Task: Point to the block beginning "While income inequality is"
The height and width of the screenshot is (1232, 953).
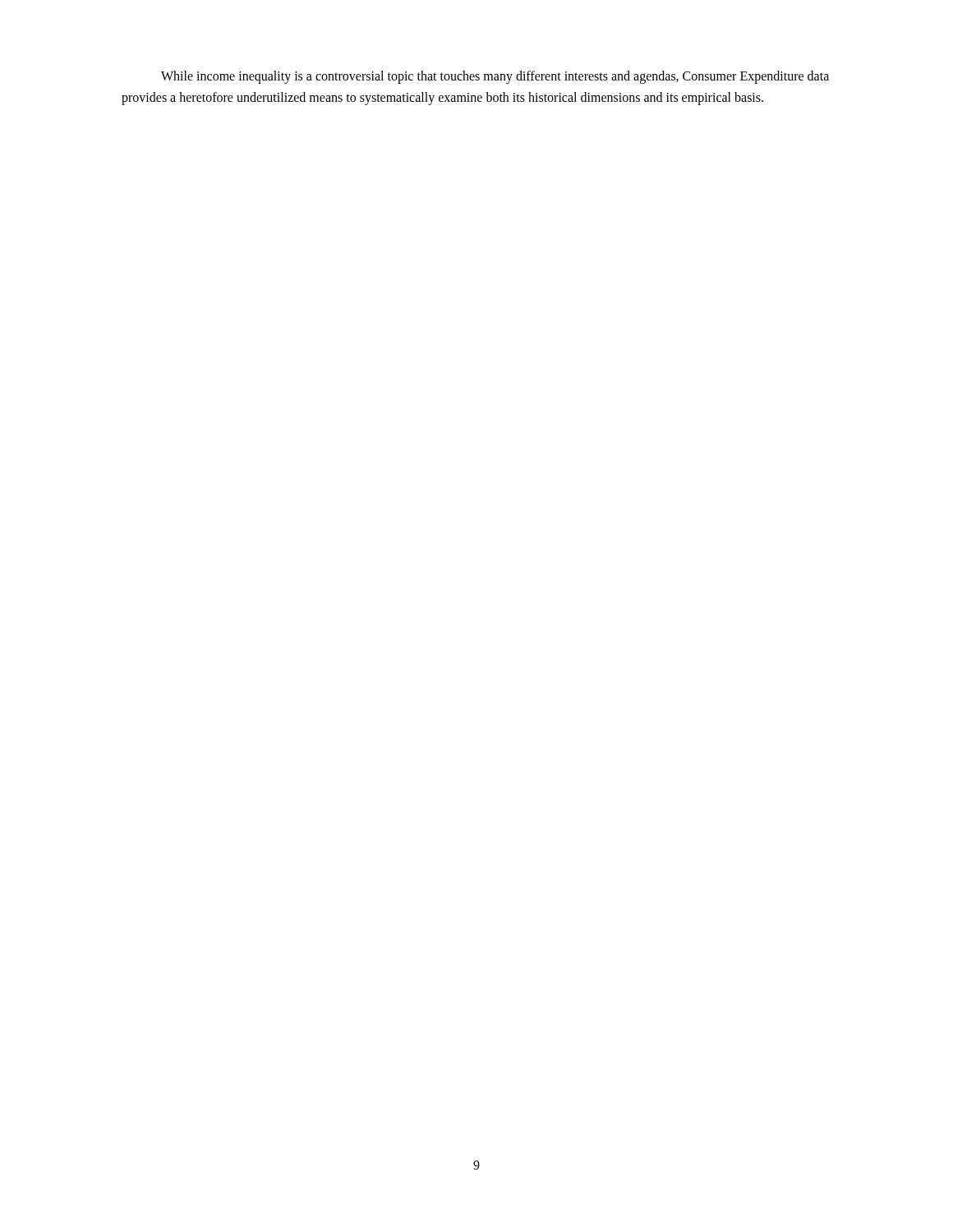Action: tap(476, 87)
